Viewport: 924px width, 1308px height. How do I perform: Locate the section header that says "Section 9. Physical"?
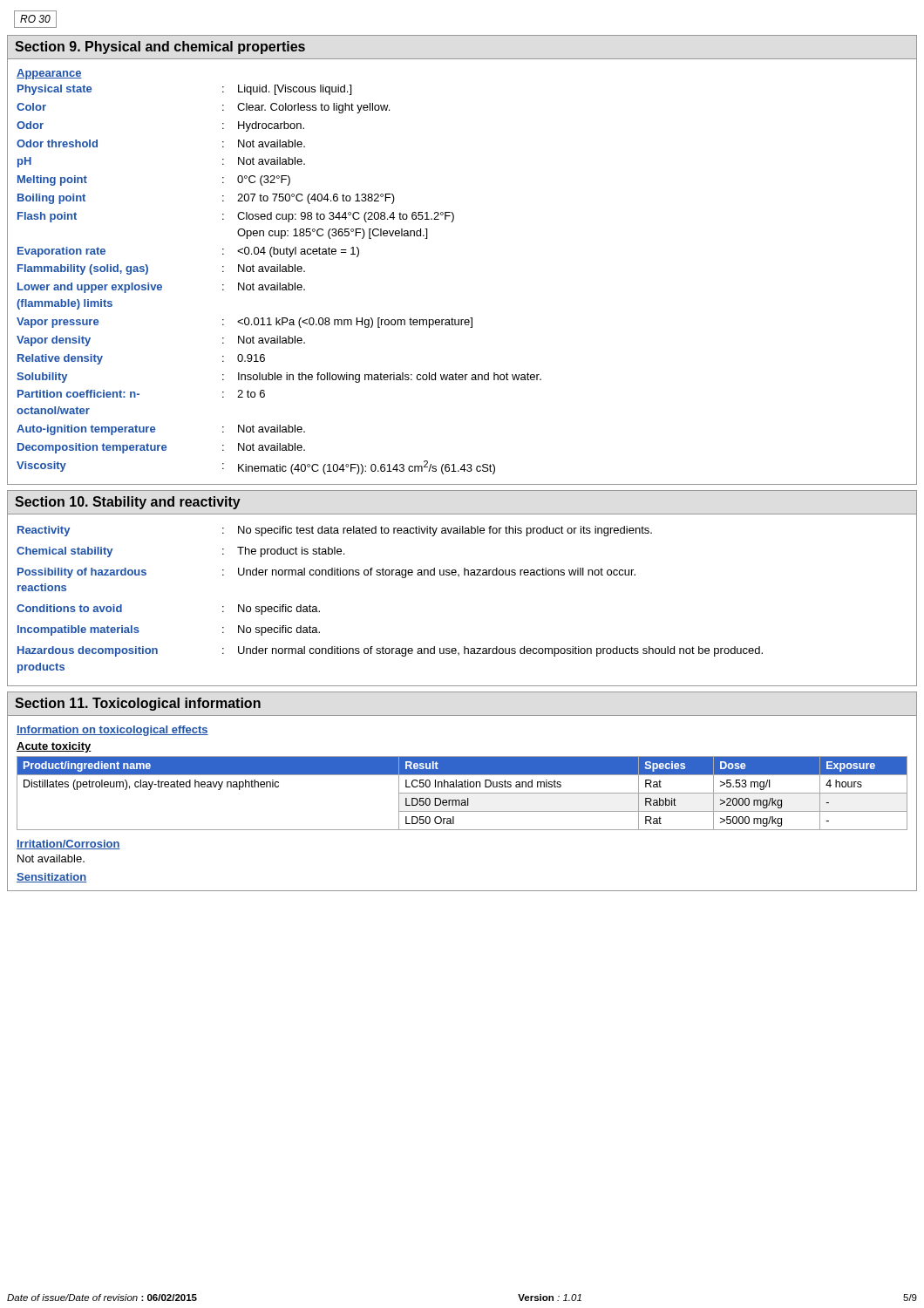coord(160,47)
